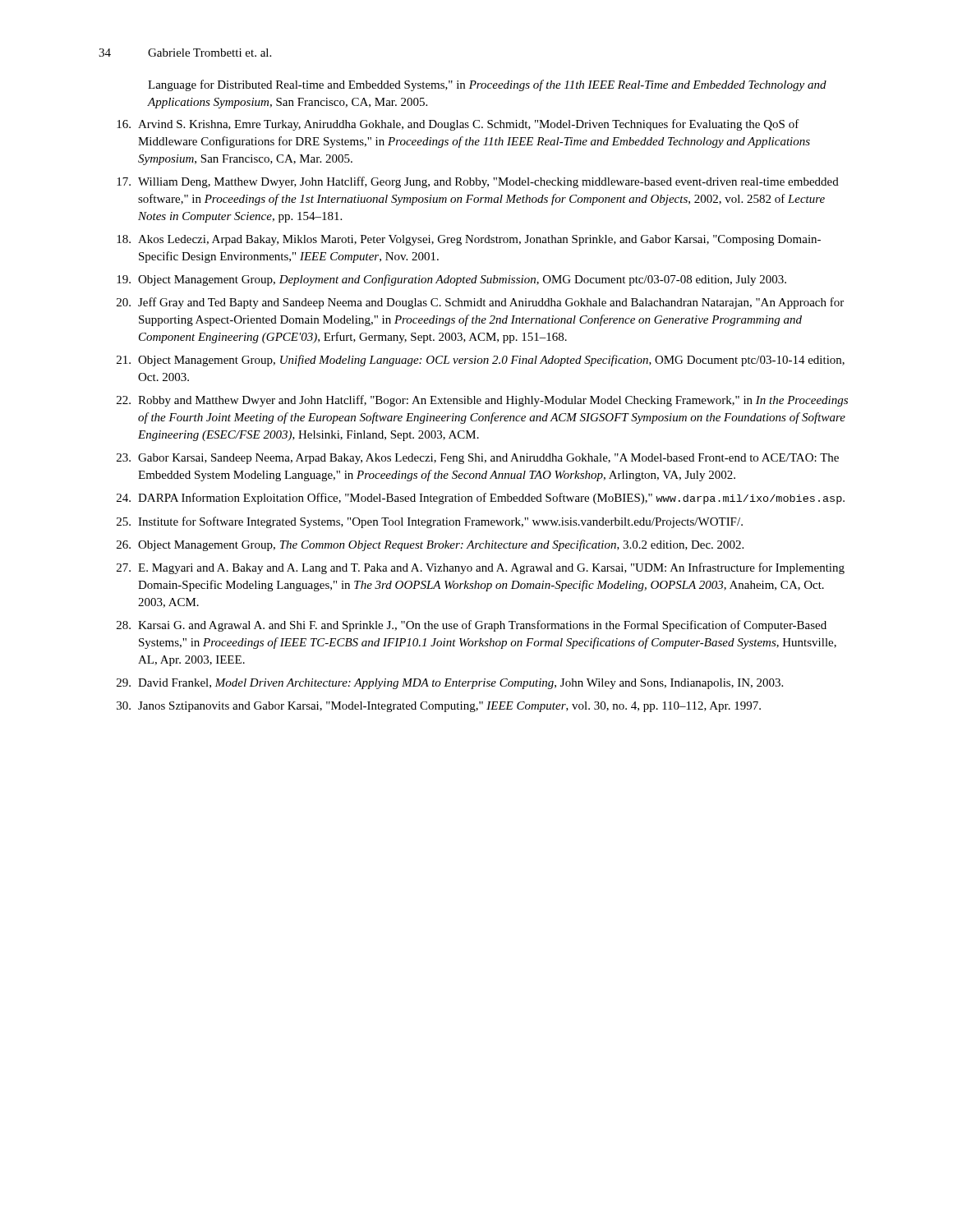
Task: Point to the passage starting "19. Object Management Group, Deployment and"
Action: (476, 280)
